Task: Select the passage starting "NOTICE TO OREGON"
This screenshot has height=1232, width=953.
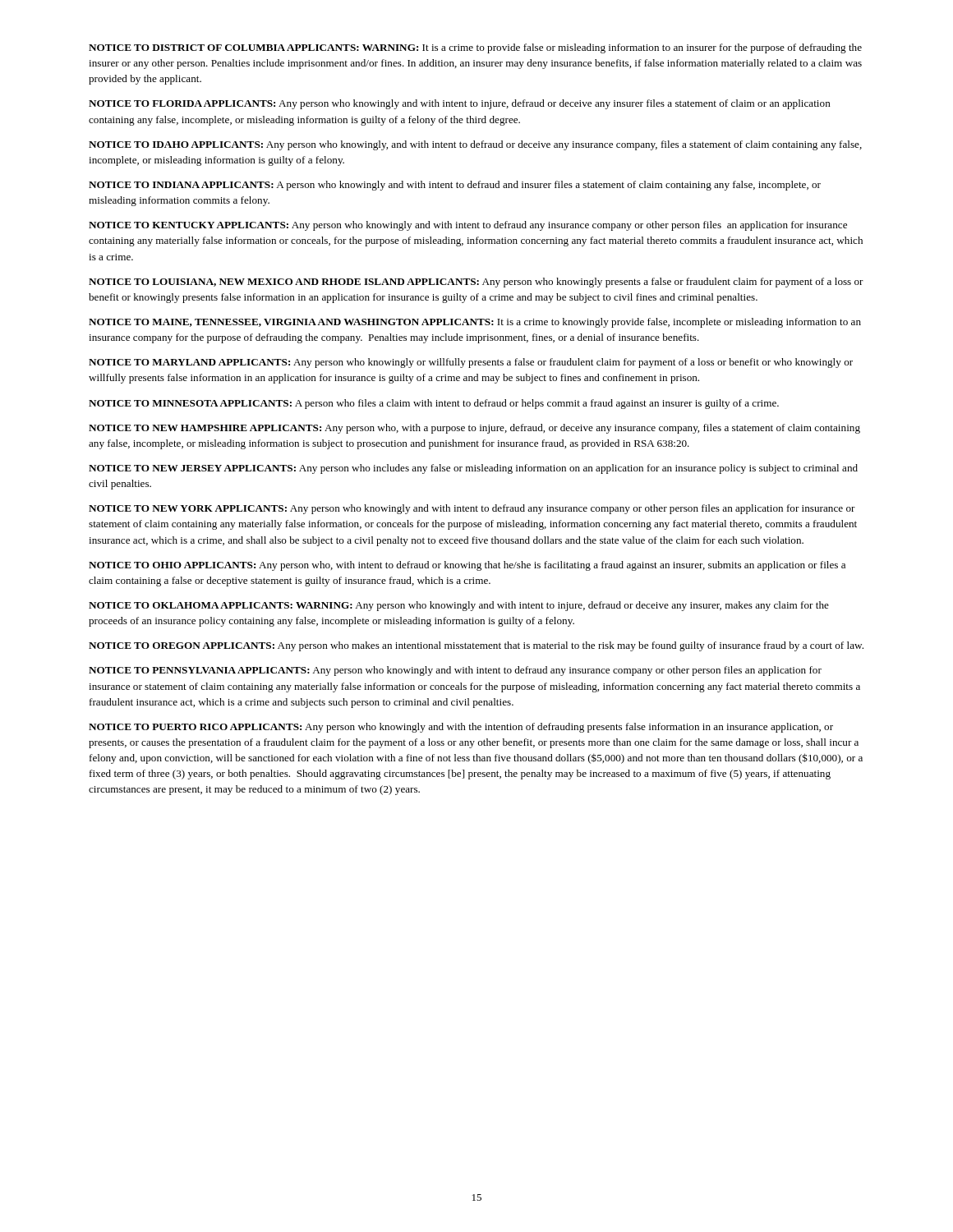Action: pyautogui.click(x=476, y=645)
